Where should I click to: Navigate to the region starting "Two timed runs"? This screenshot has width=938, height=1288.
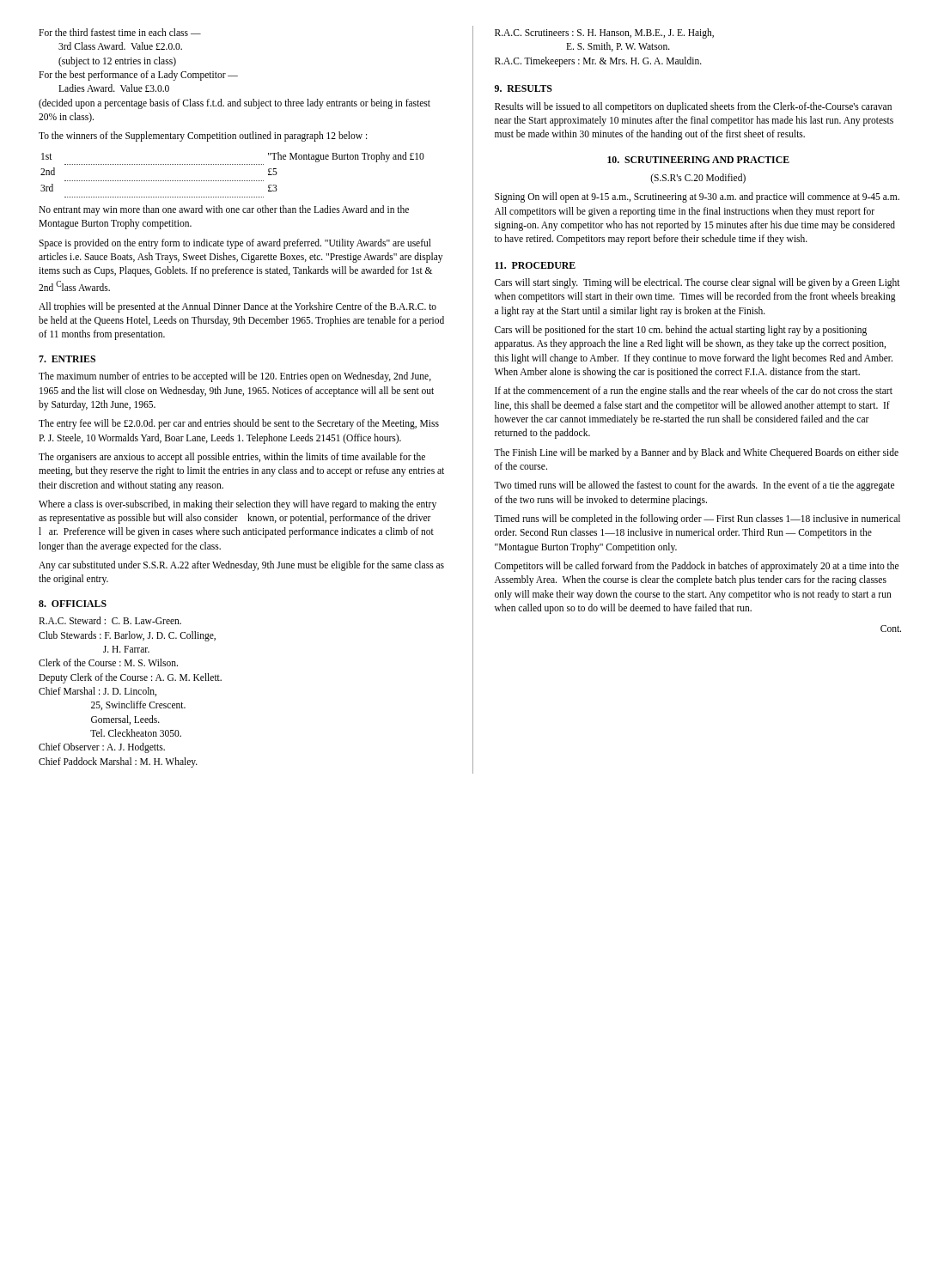(694, 492)
